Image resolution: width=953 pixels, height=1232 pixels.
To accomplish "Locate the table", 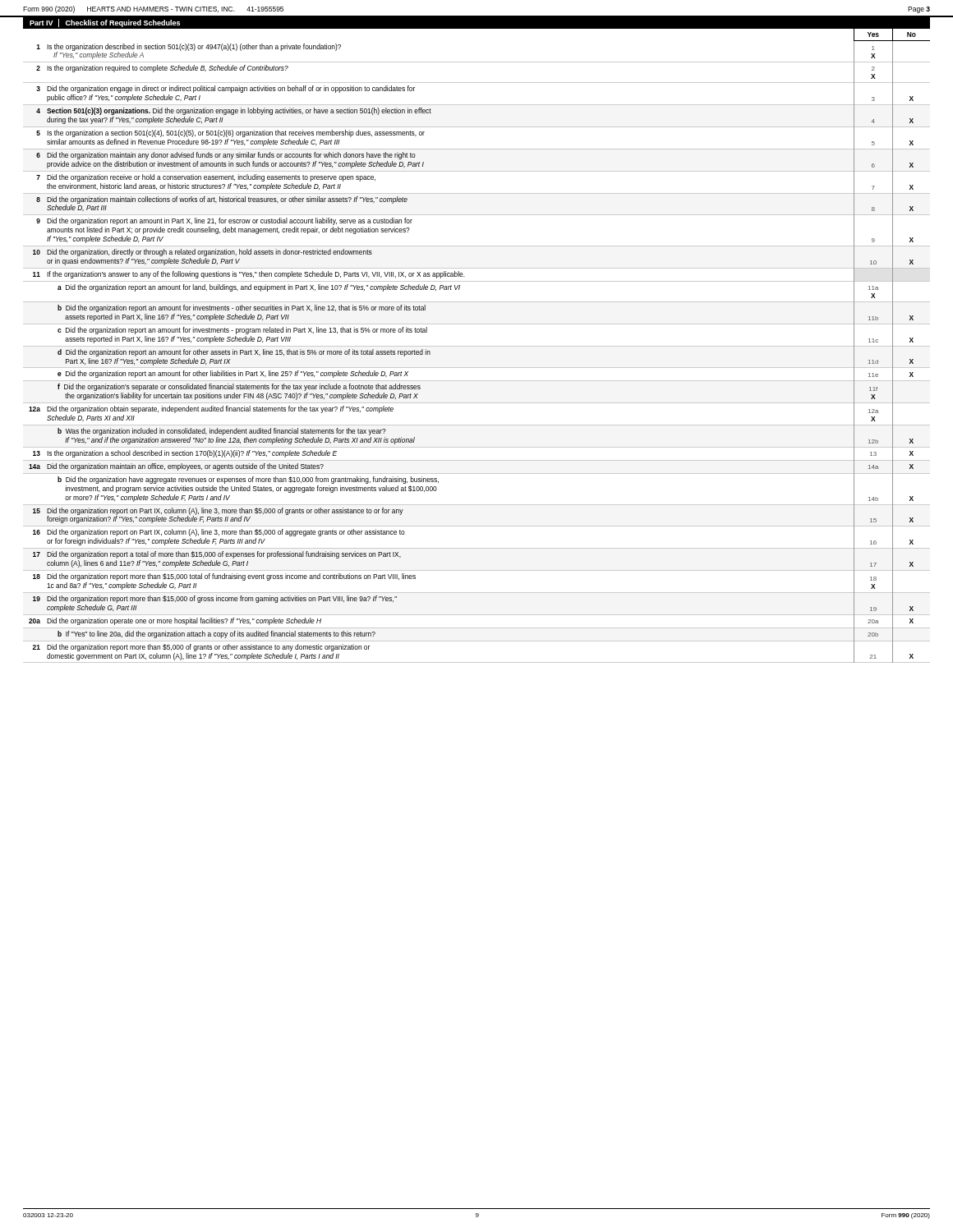I will coord(476,346).
